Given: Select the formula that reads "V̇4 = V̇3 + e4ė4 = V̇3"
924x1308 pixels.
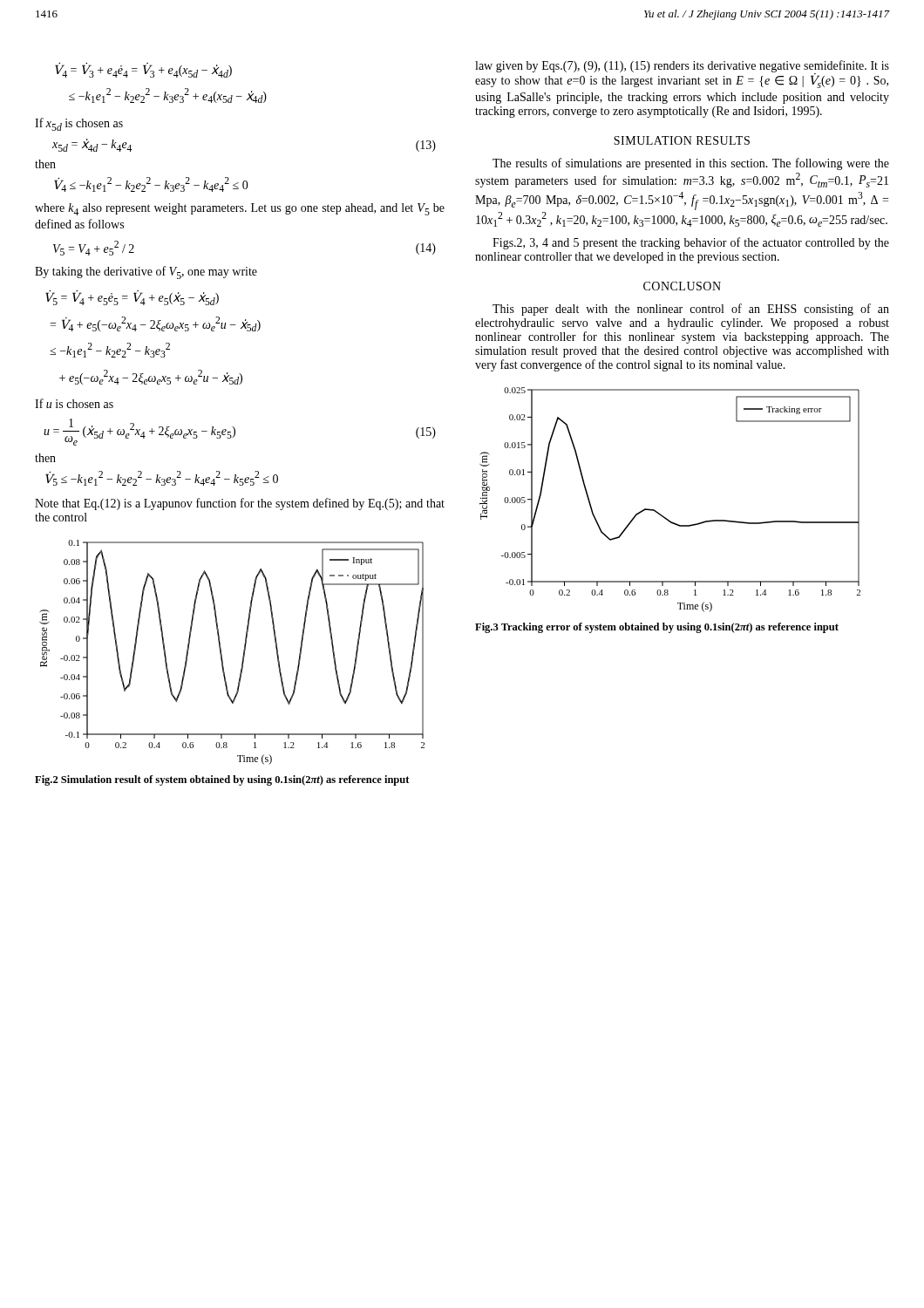Looking at the screenshot, I should point(160,84).
